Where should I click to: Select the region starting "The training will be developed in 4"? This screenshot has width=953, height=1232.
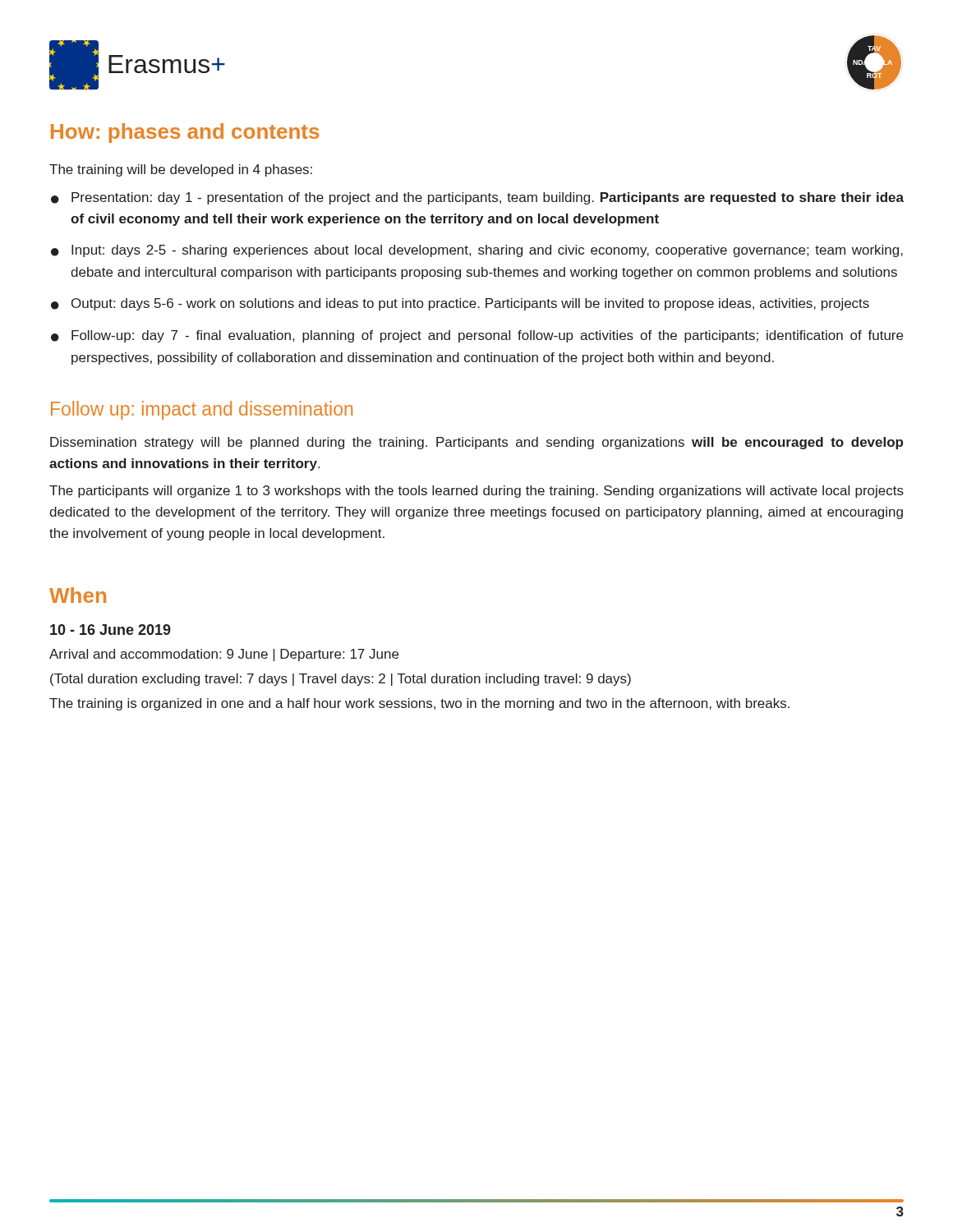[x=181, y=170]
